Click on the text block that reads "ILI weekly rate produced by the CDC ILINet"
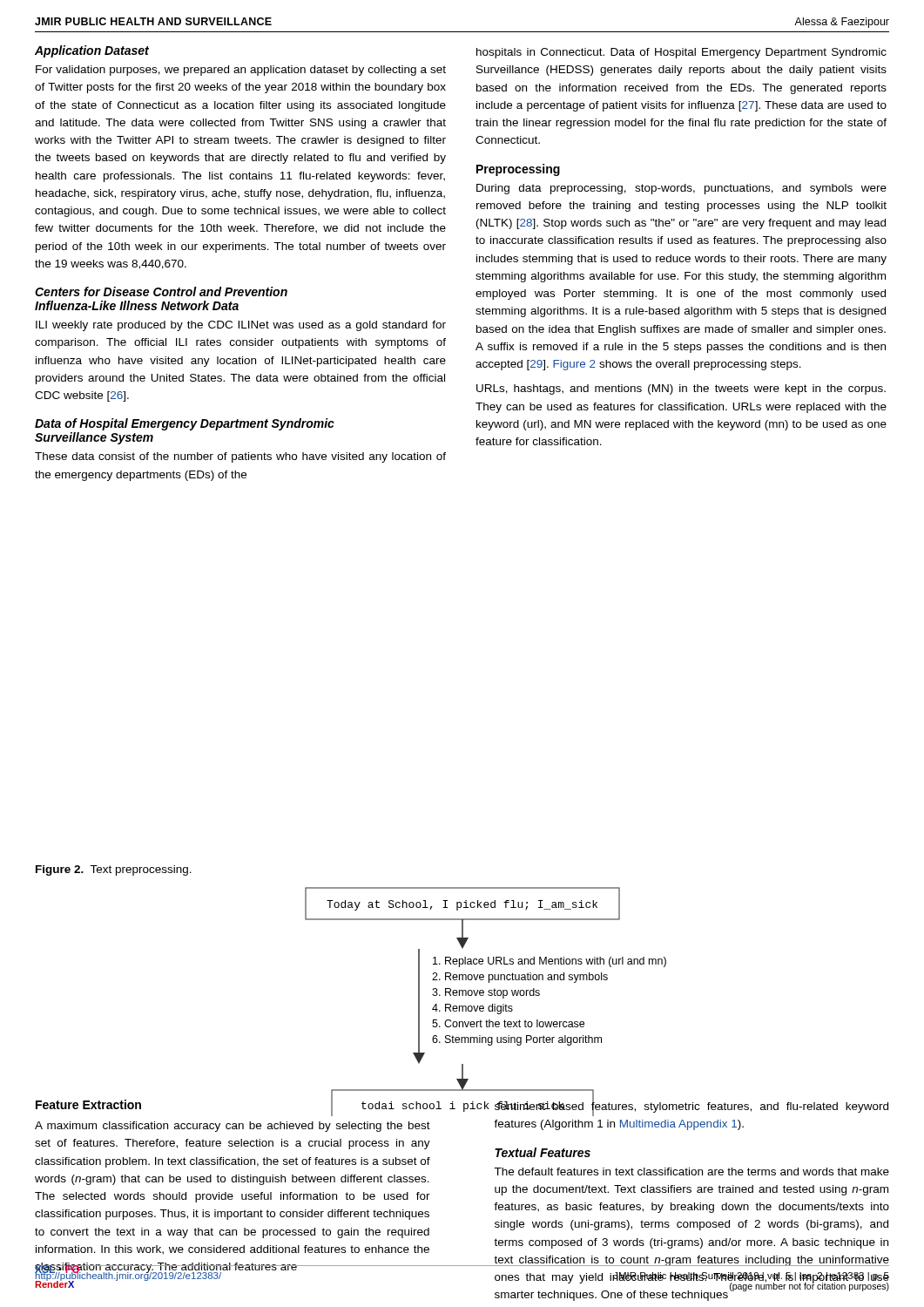This screenshot has height=1307, width=924. click(240, 360)
